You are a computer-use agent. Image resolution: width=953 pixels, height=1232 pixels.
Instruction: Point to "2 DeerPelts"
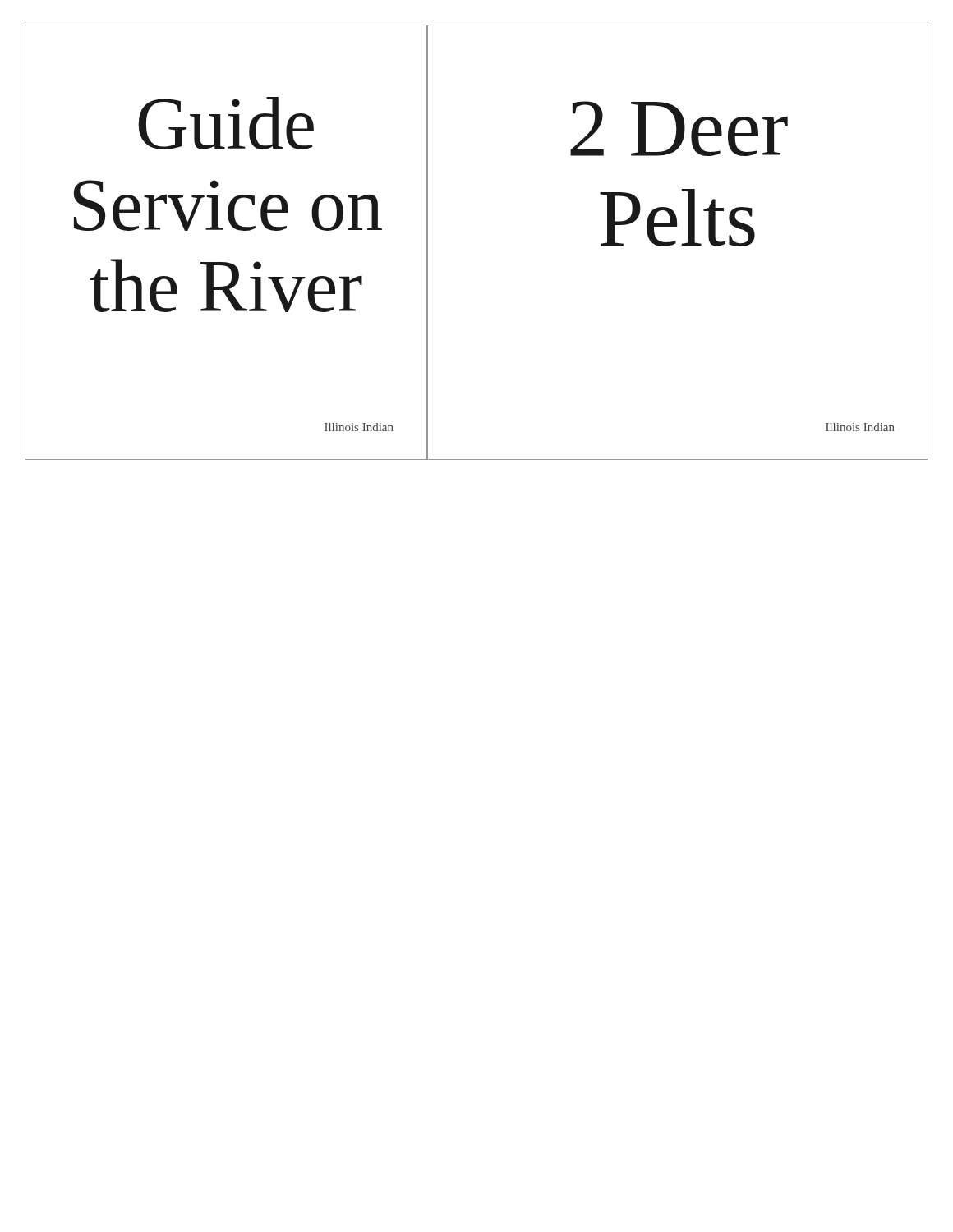[678, 173]
